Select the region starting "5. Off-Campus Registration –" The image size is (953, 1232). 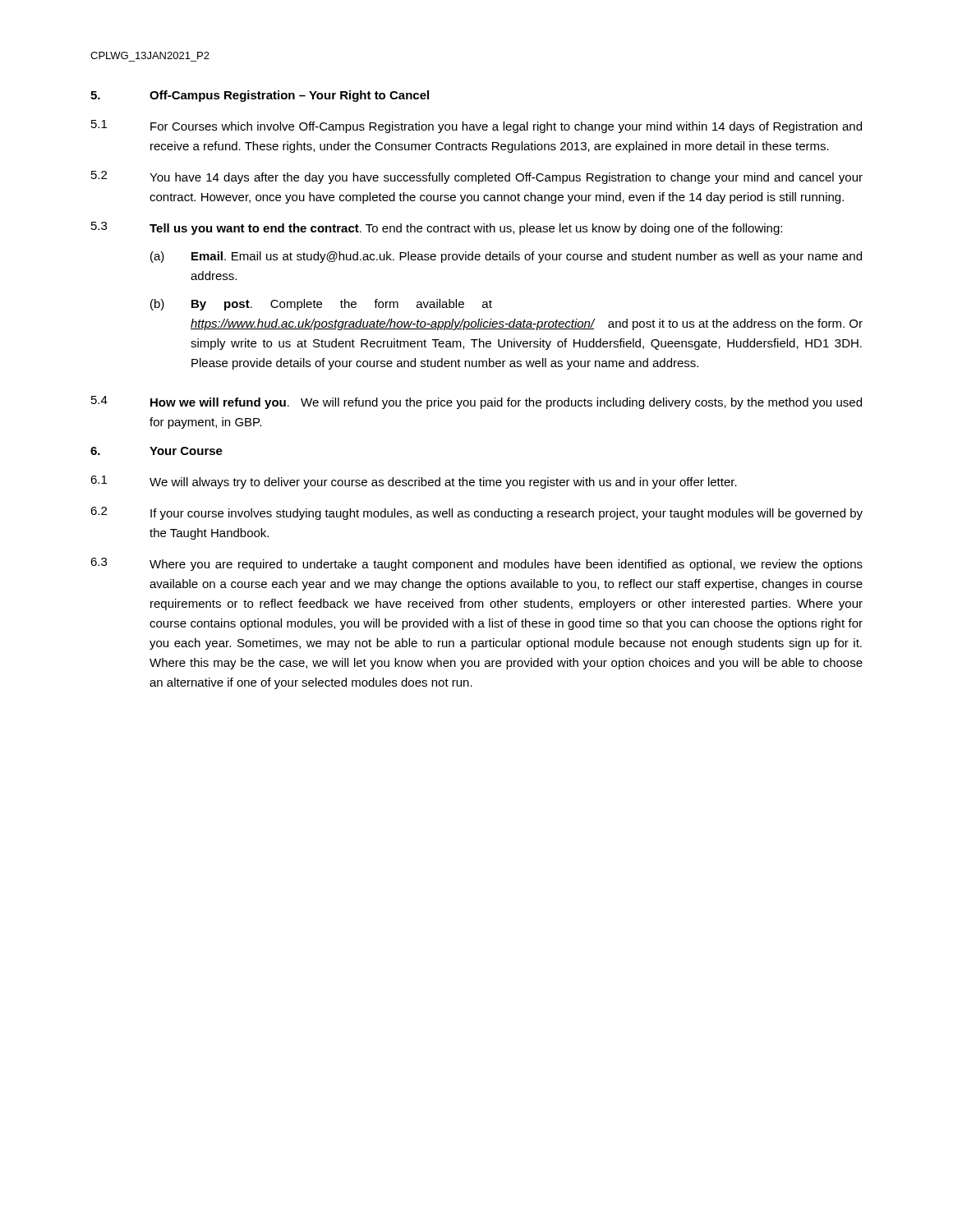coord(260,95)
